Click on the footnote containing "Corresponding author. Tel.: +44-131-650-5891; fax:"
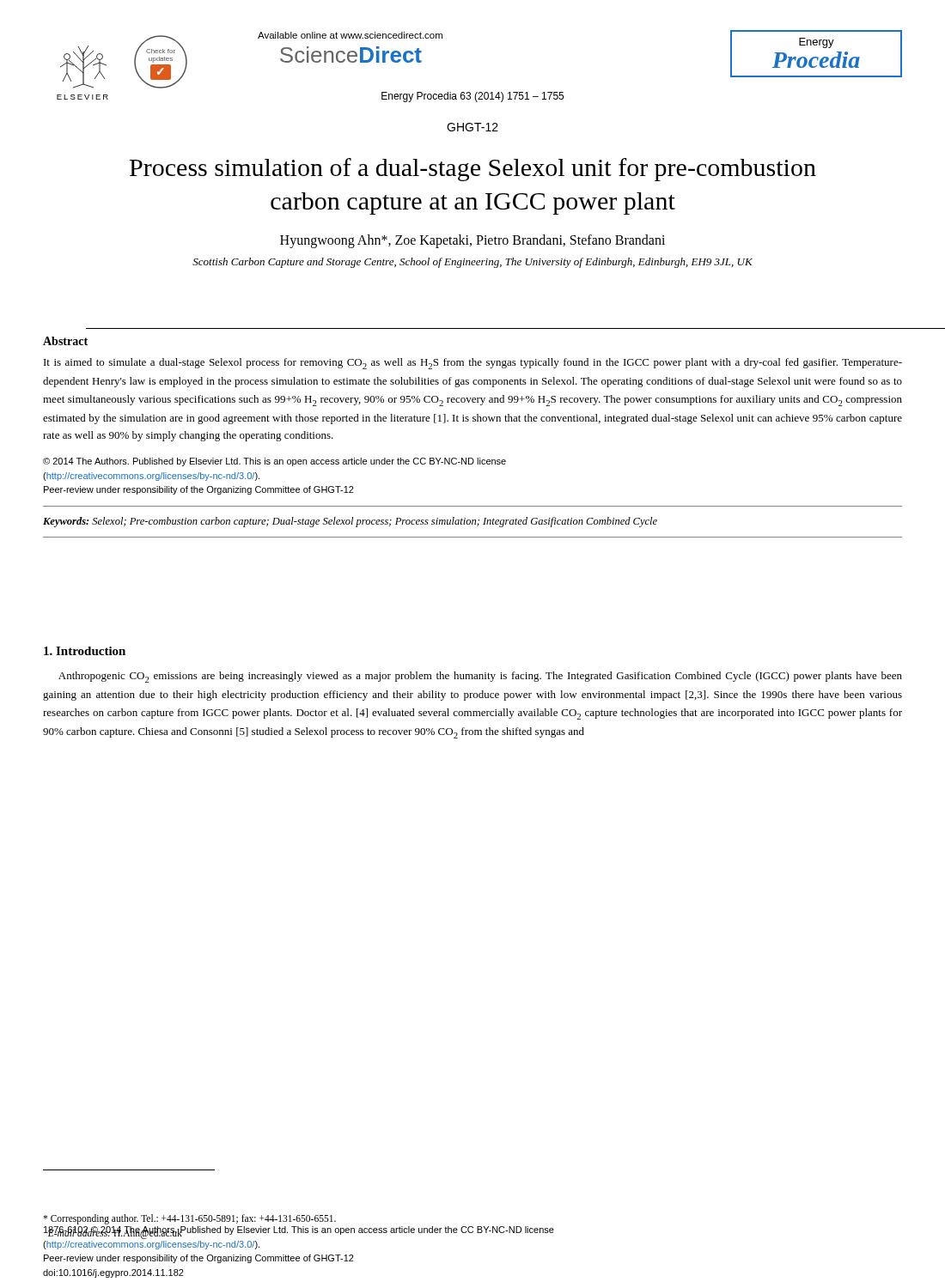This screenshot has height=1288, width=945. click(190, 1225)
